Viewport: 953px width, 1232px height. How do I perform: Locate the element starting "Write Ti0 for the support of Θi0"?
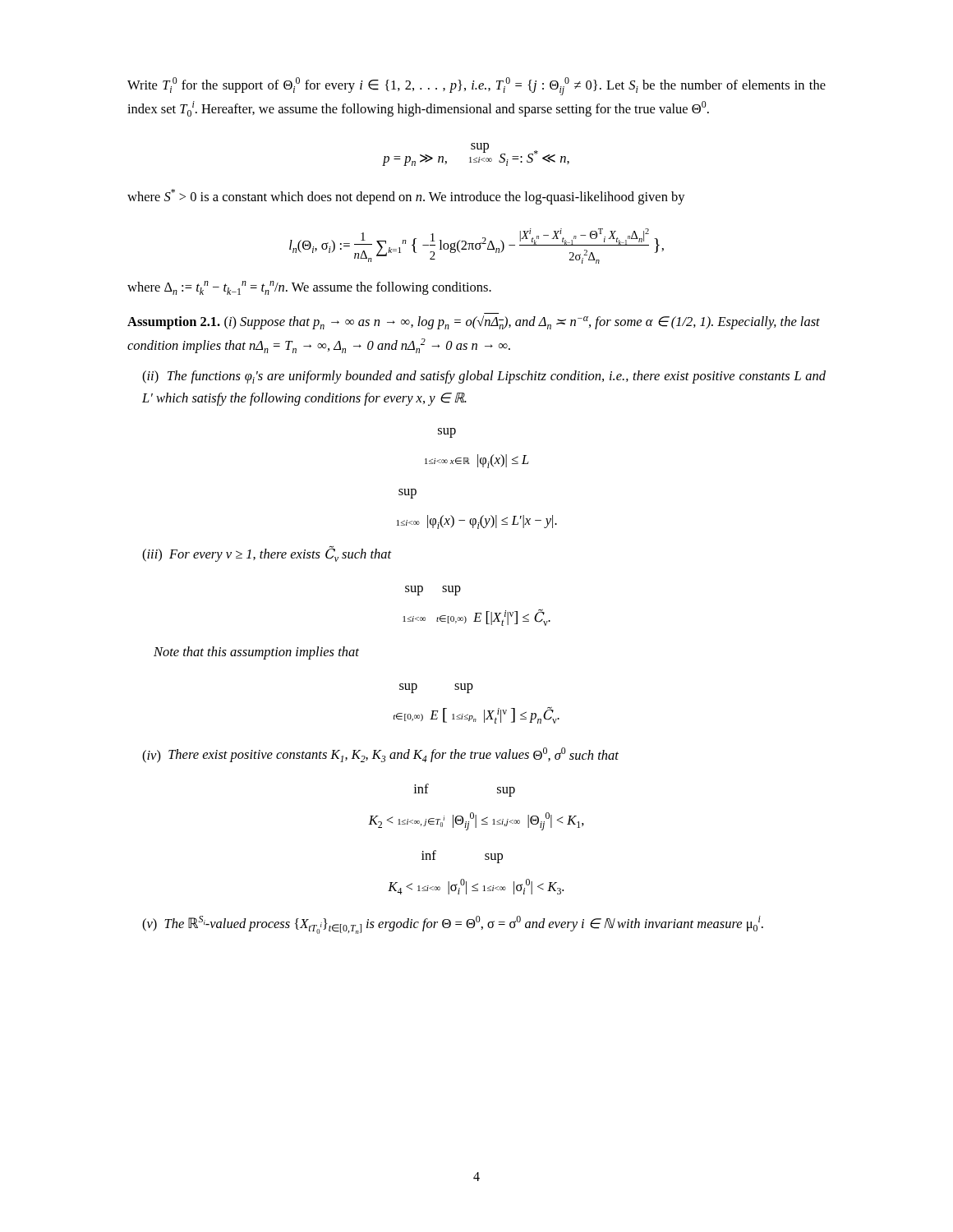pos(476,97)
